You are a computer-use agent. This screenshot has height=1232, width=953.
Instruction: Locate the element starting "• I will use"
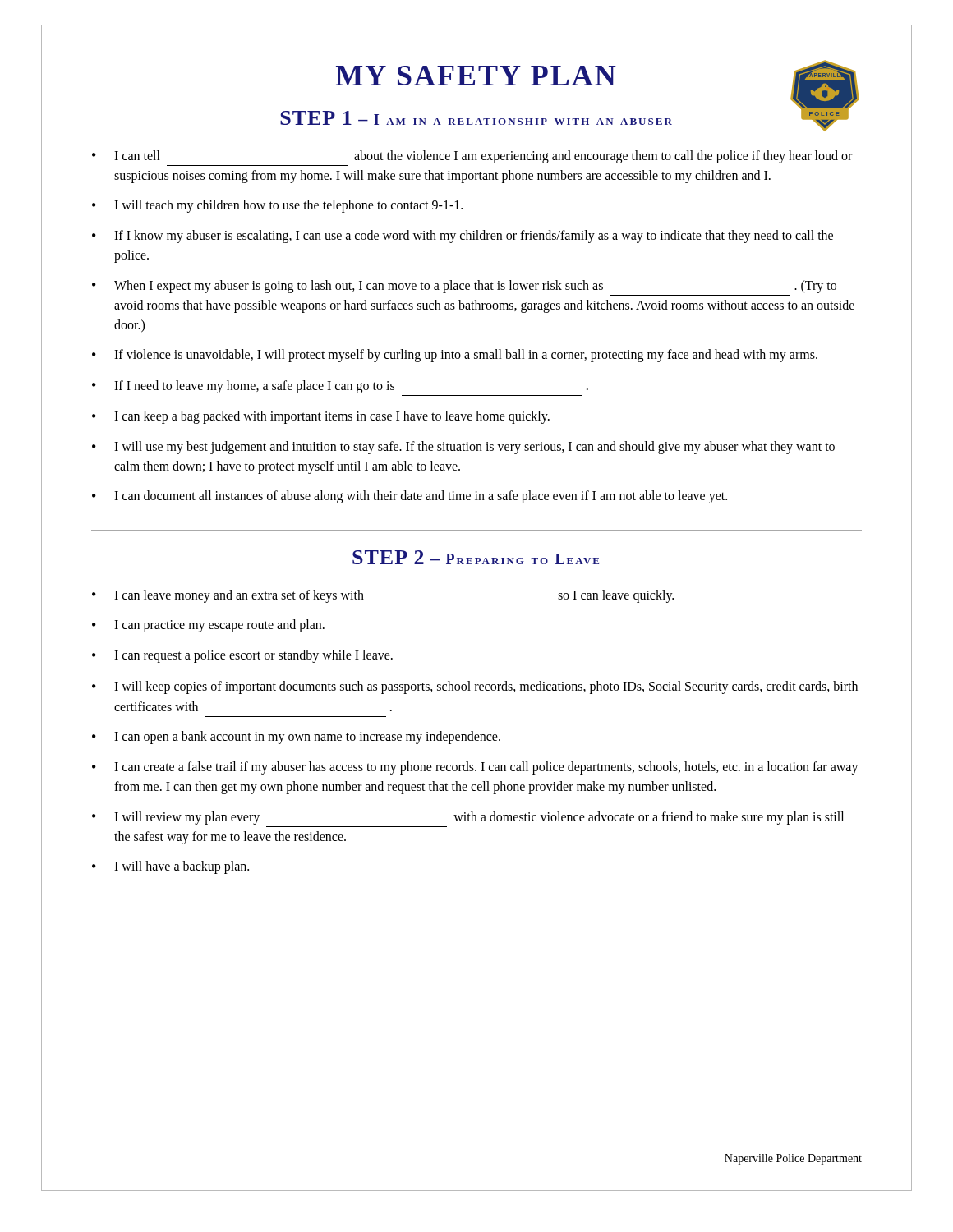(x=476, y=456)
